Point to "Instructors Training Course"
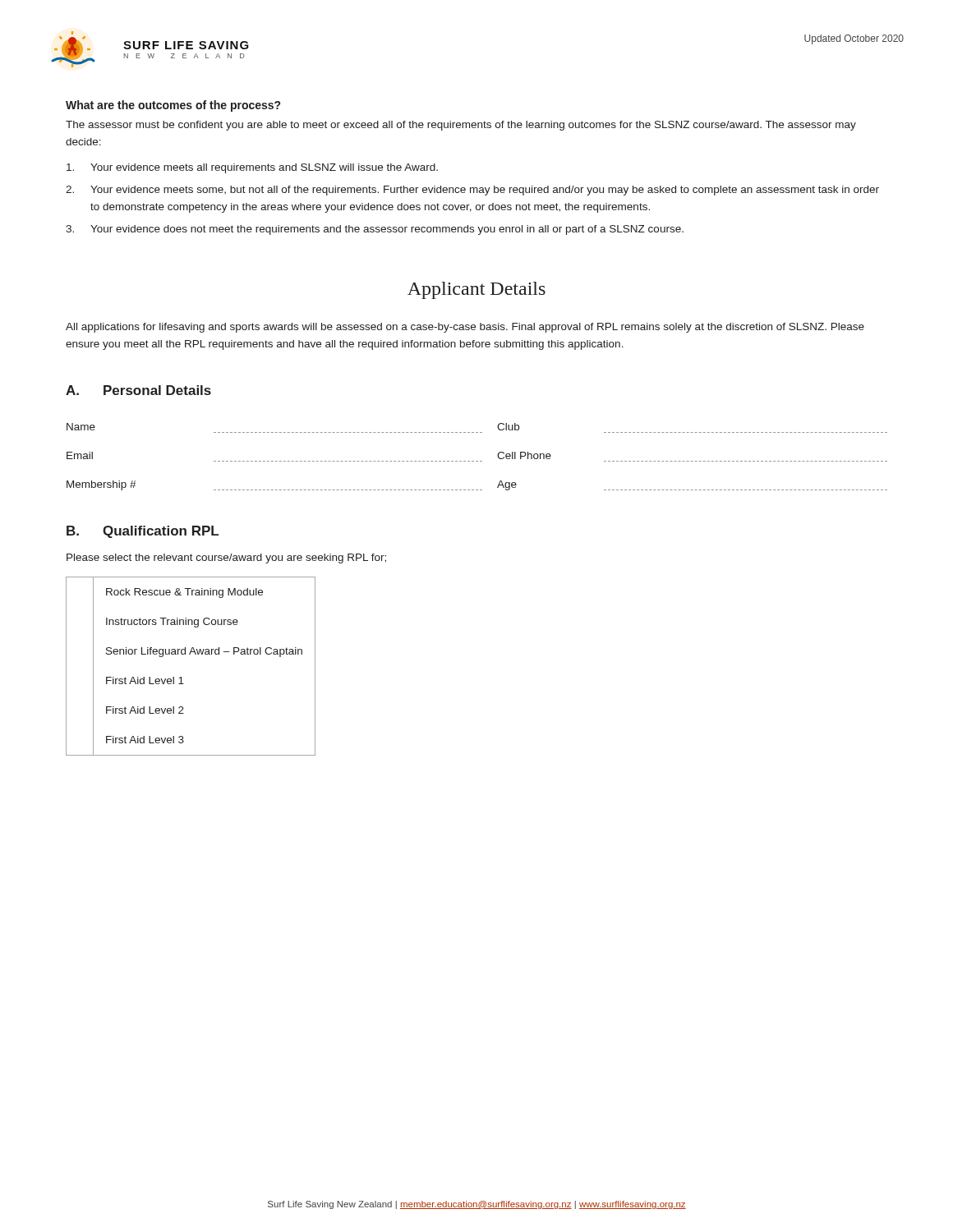 (158, 622)
